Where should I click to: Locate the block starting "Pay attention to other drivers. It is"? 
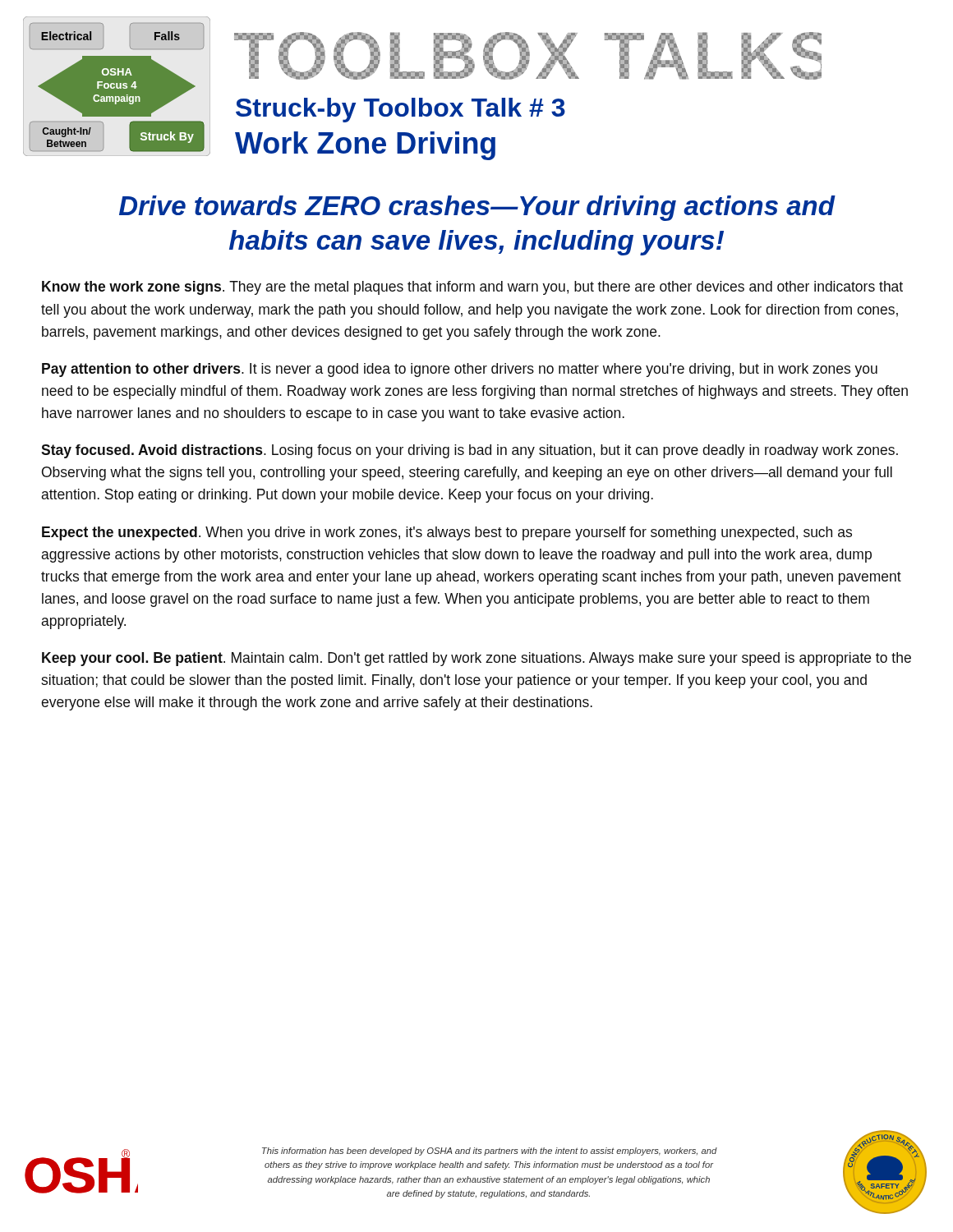point(475,391)
